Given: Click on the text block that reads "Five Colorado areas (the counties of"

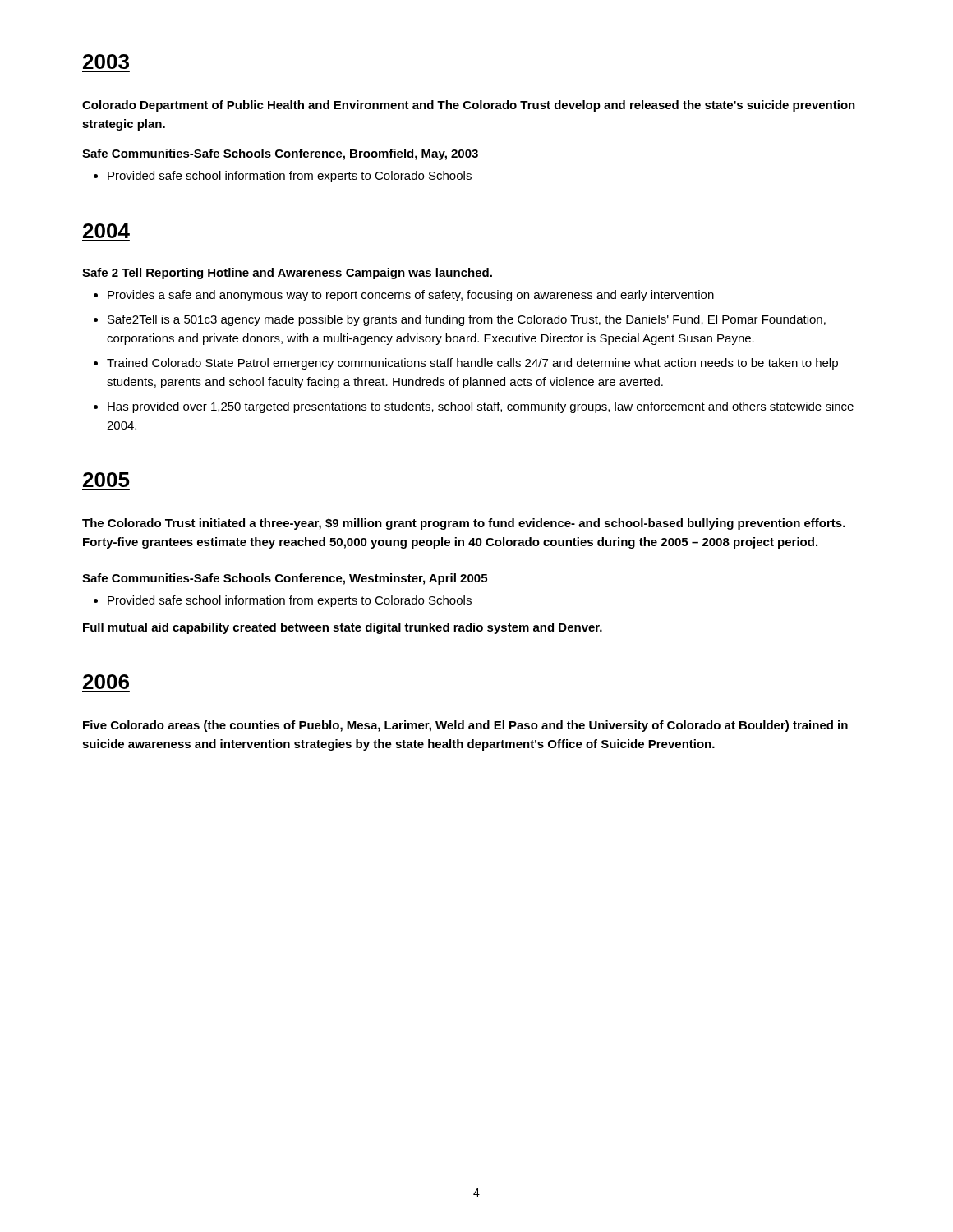Looking at the screenshot, I should [x=465, y=734].
